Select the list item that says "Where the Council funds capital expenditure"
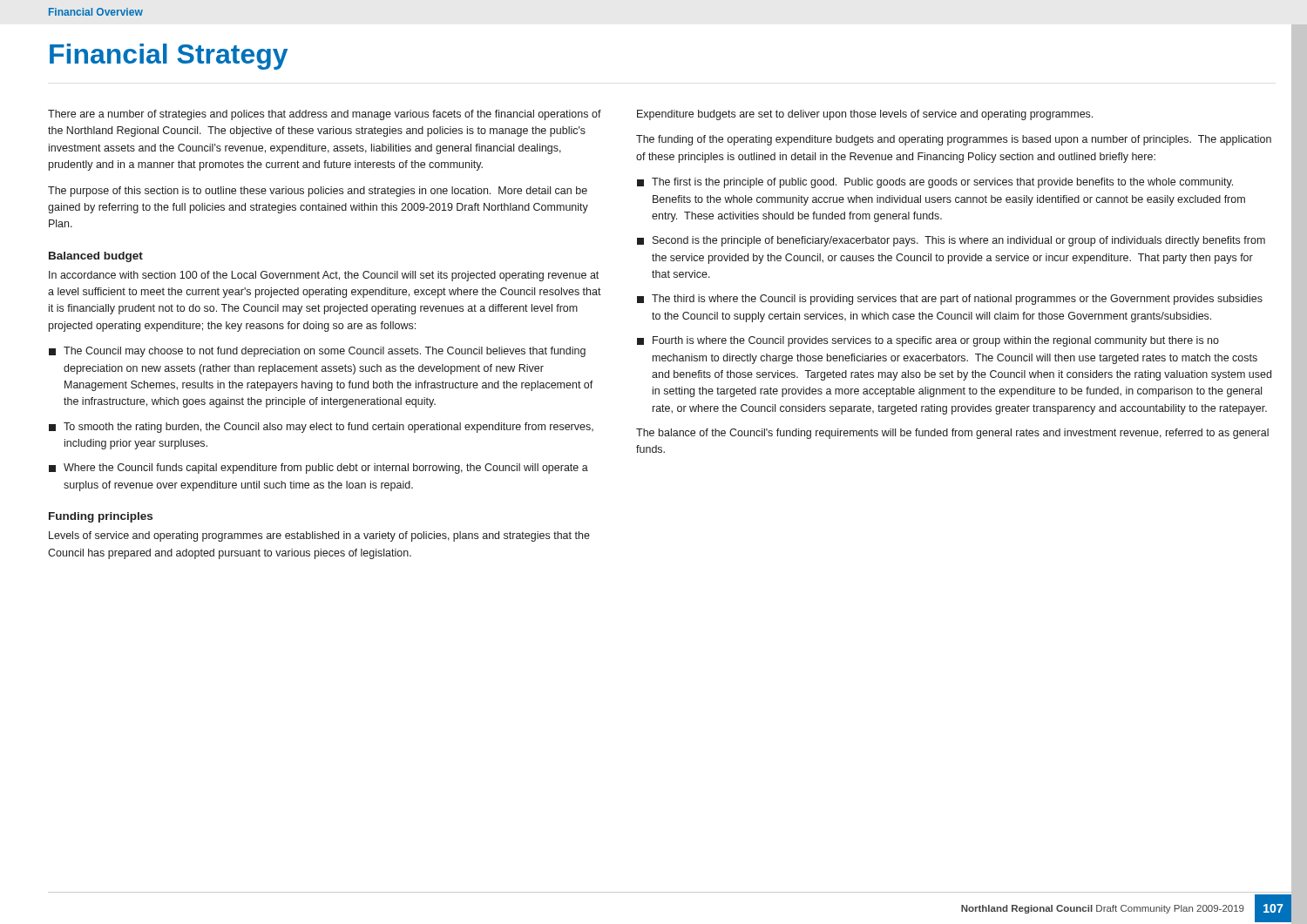The height and width of the screenshot is (924, 1307). (x=327, y=477)
